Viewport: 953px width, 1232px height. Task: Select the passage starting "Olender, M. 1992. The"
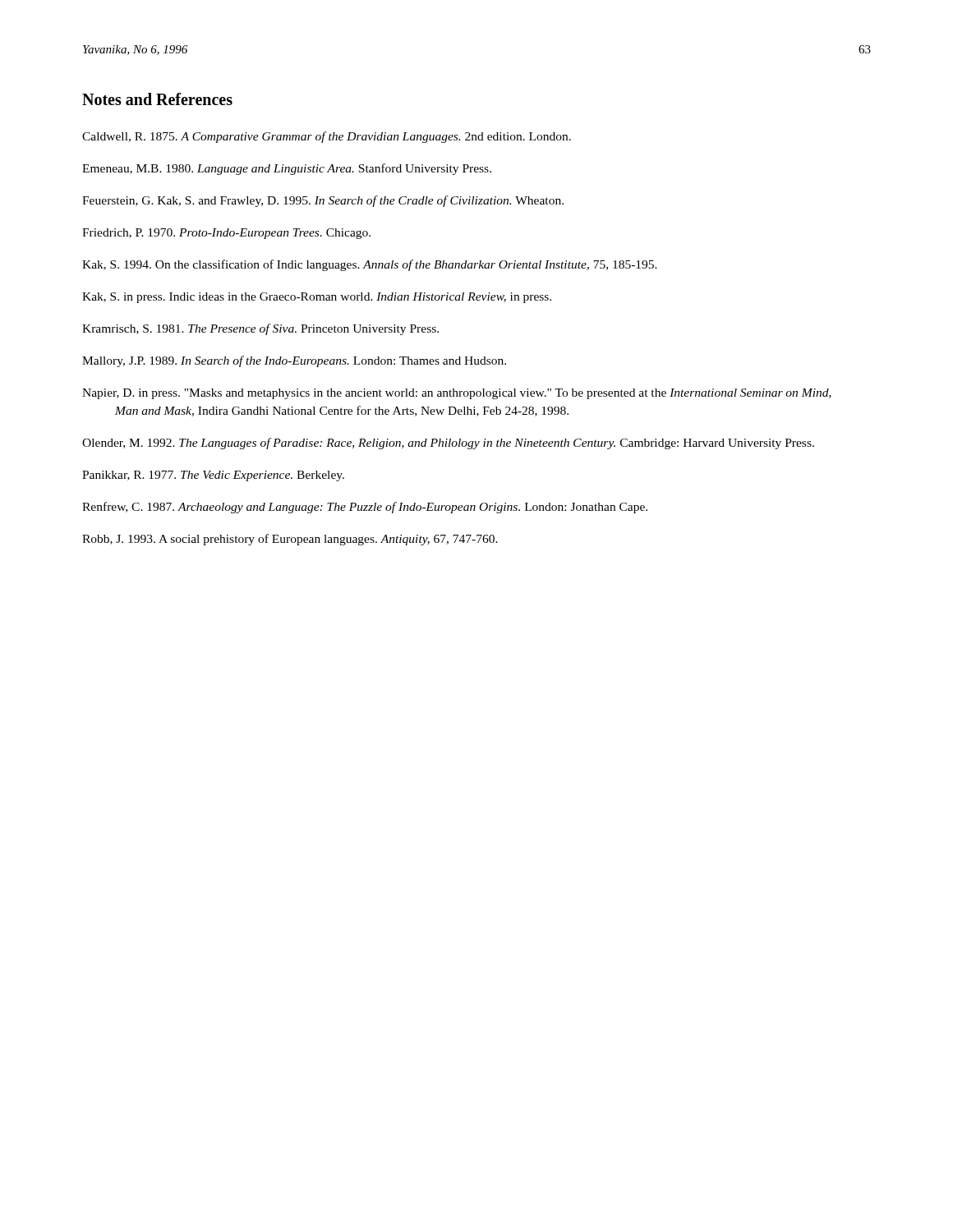pyautogui.click(x=448, y=443)
